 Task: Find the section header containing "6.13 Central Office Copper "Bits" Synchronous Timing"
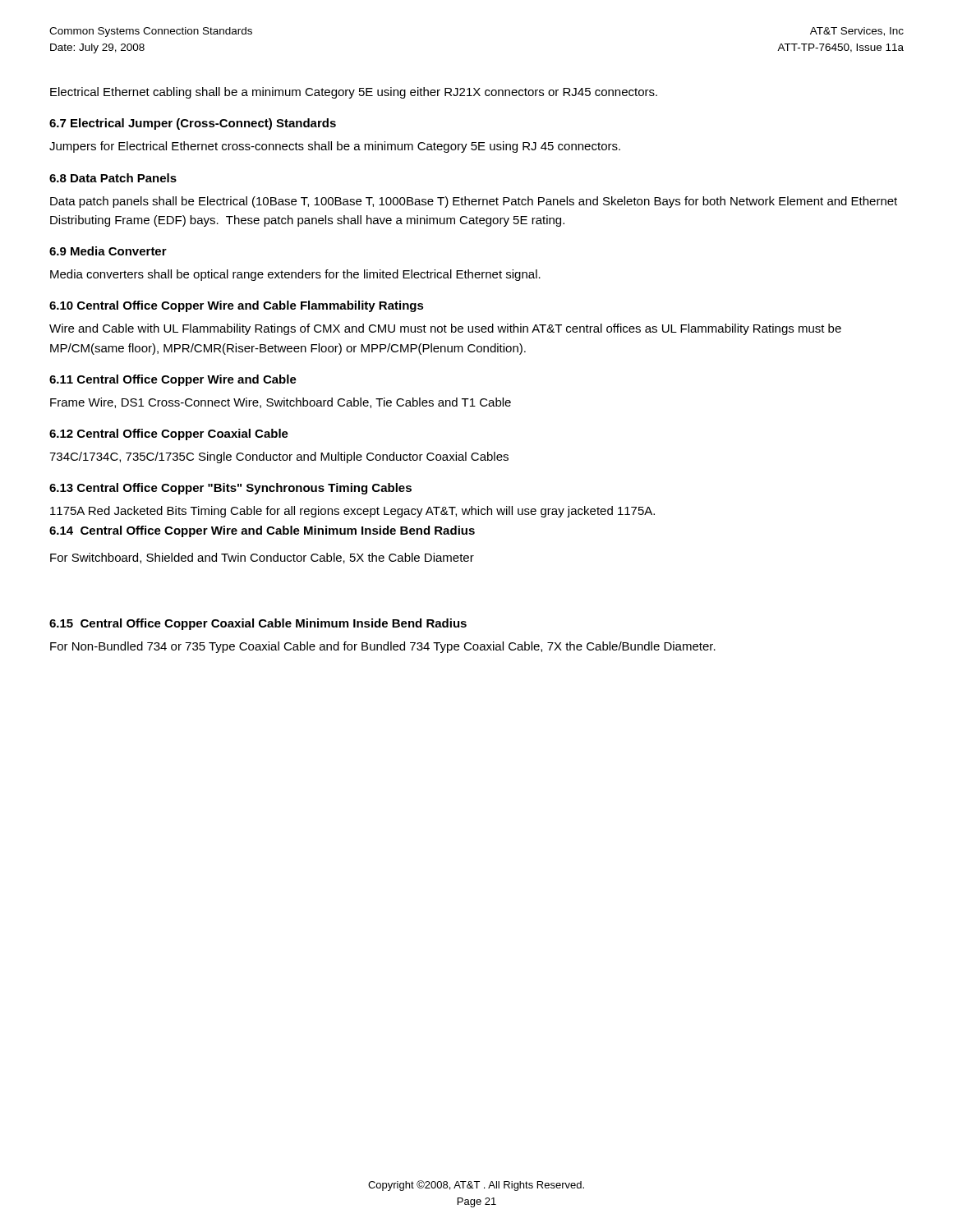click(x=231, y=488)
